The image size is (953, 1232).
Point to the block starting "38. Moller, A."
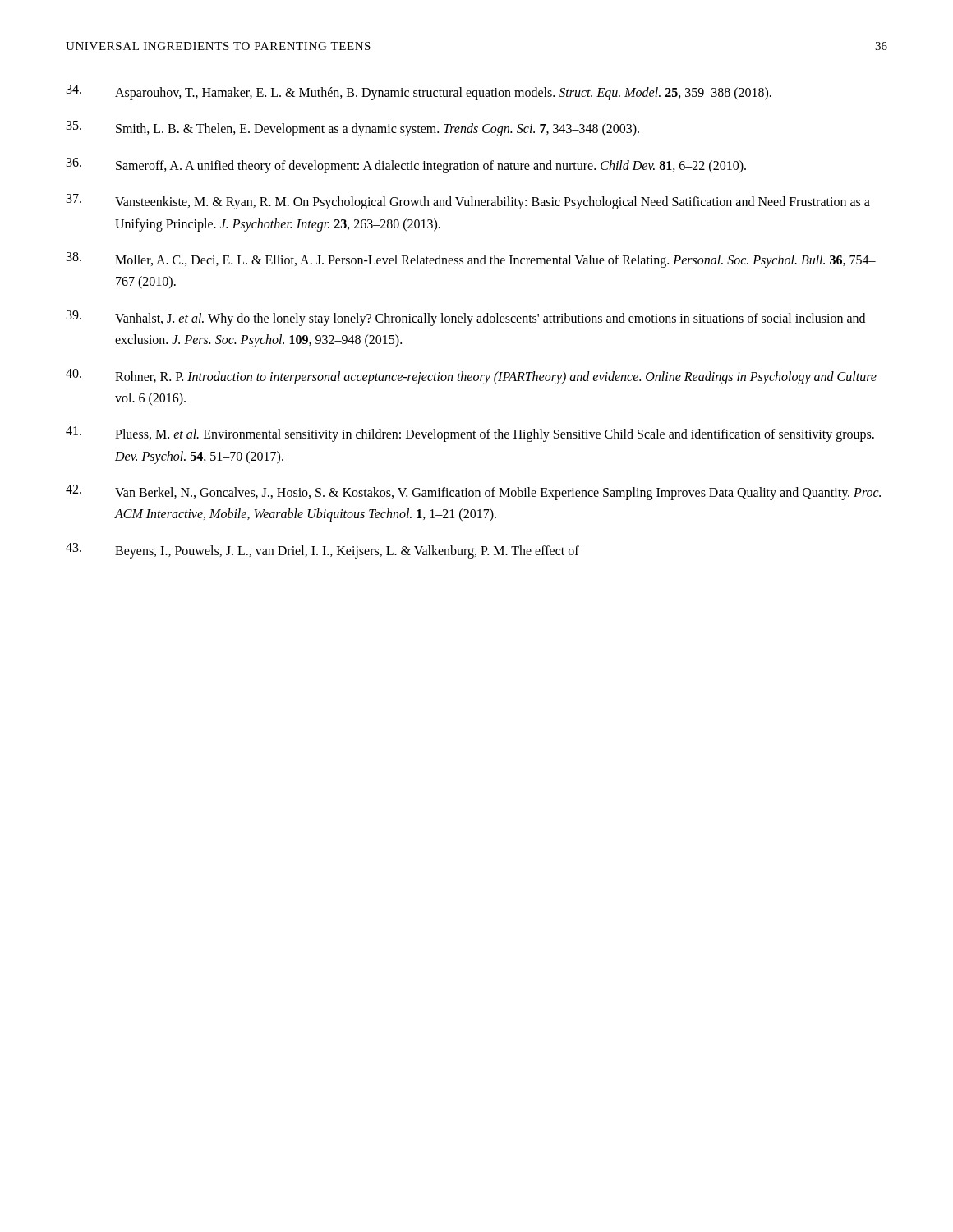click(476, 271)
